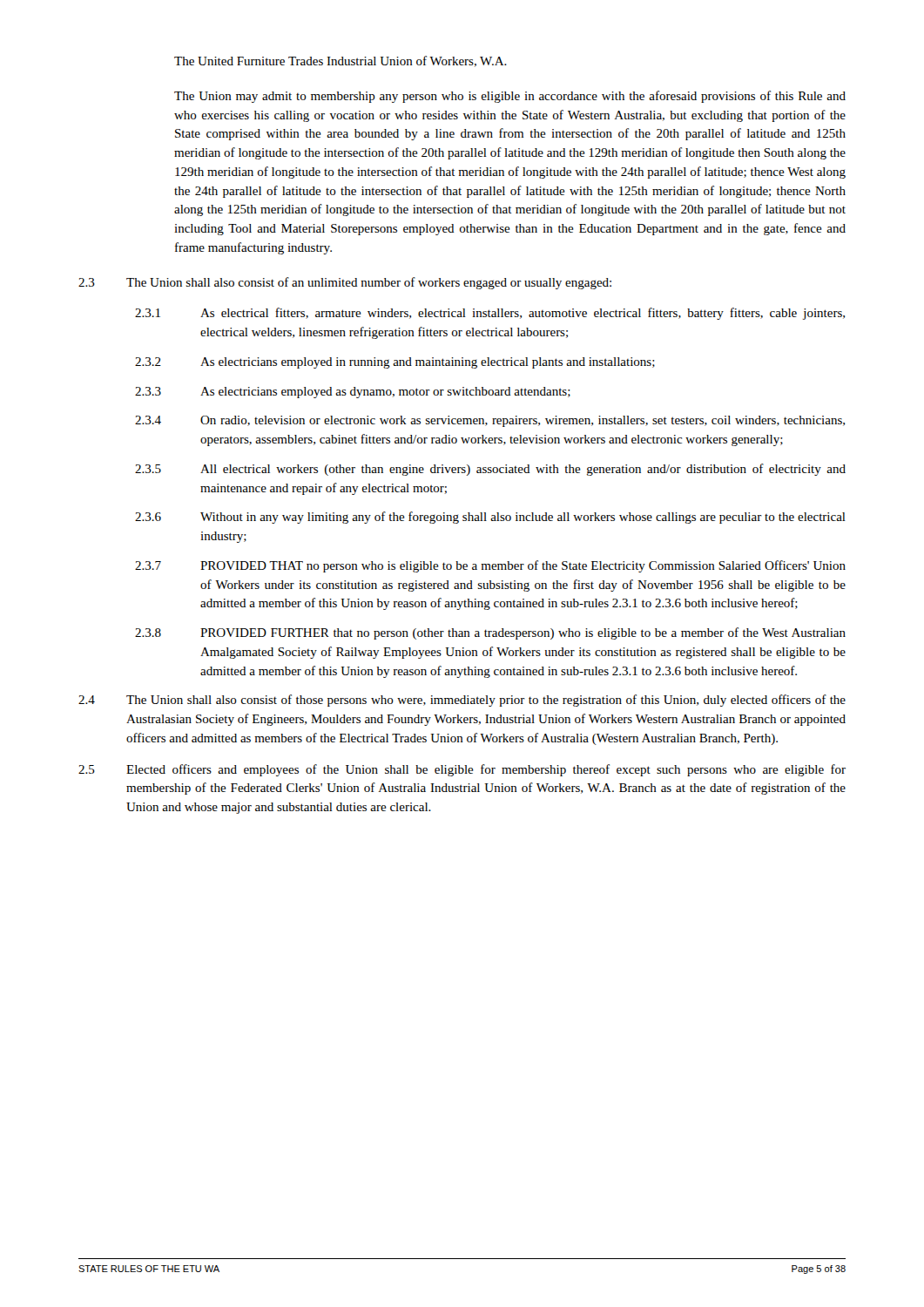Find the block starting "The Union may"

coord(510,171)
